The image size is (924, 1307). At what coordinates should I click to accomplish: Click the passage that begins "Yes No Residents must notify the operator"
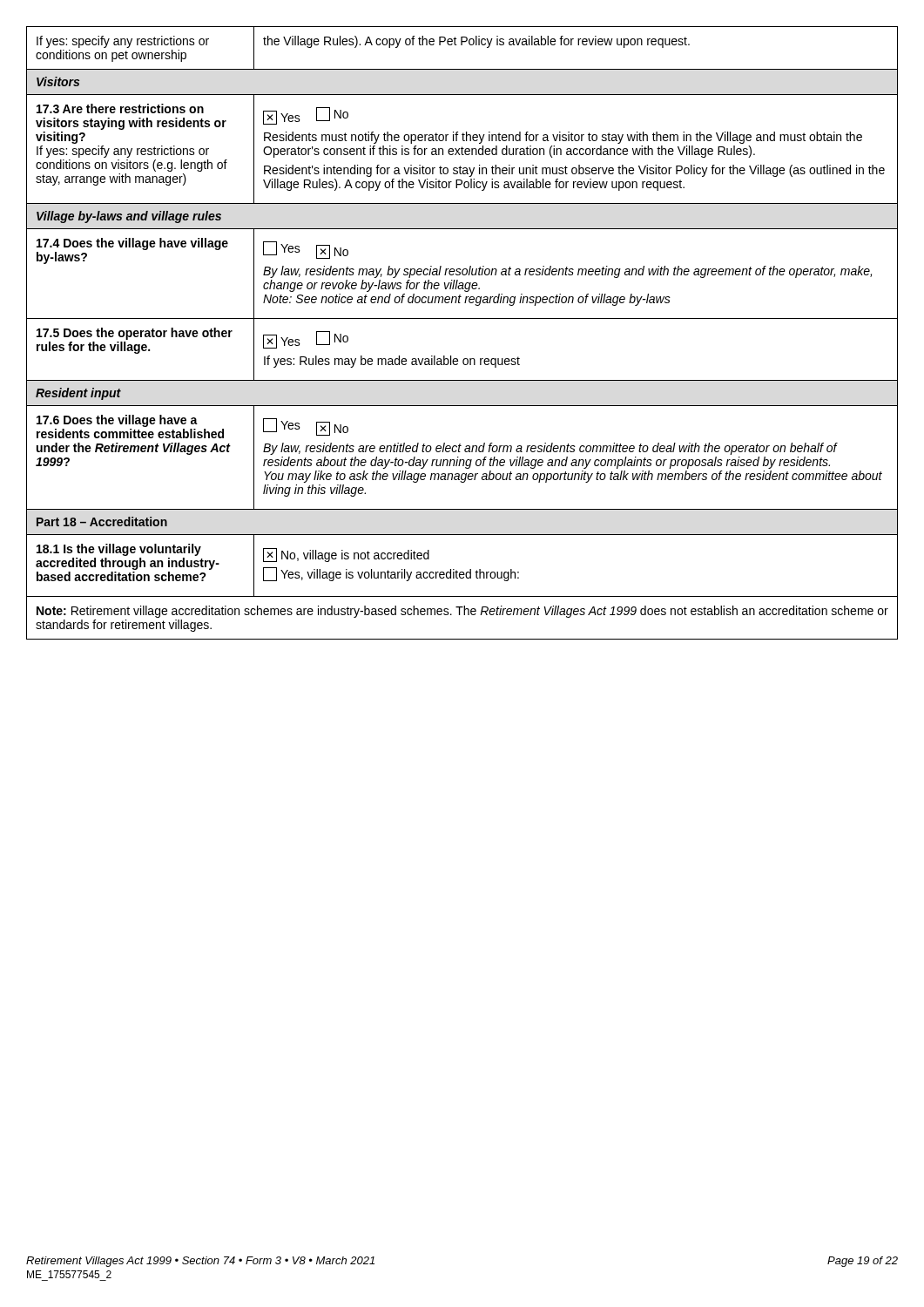coord(576,149)
